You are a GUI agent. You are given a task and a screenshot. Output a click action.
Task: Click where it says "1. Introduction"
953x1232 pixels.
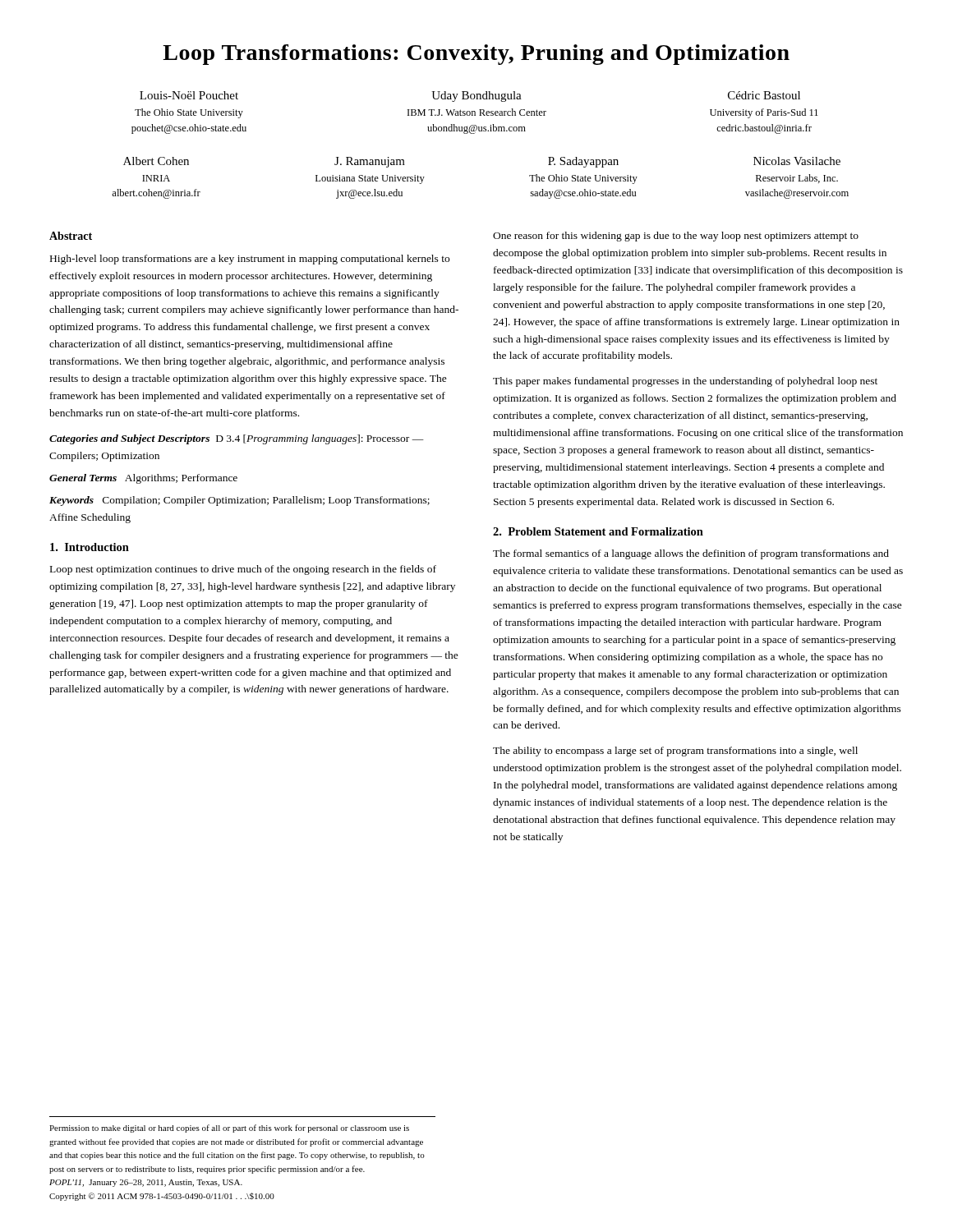[x=90, y=547]
